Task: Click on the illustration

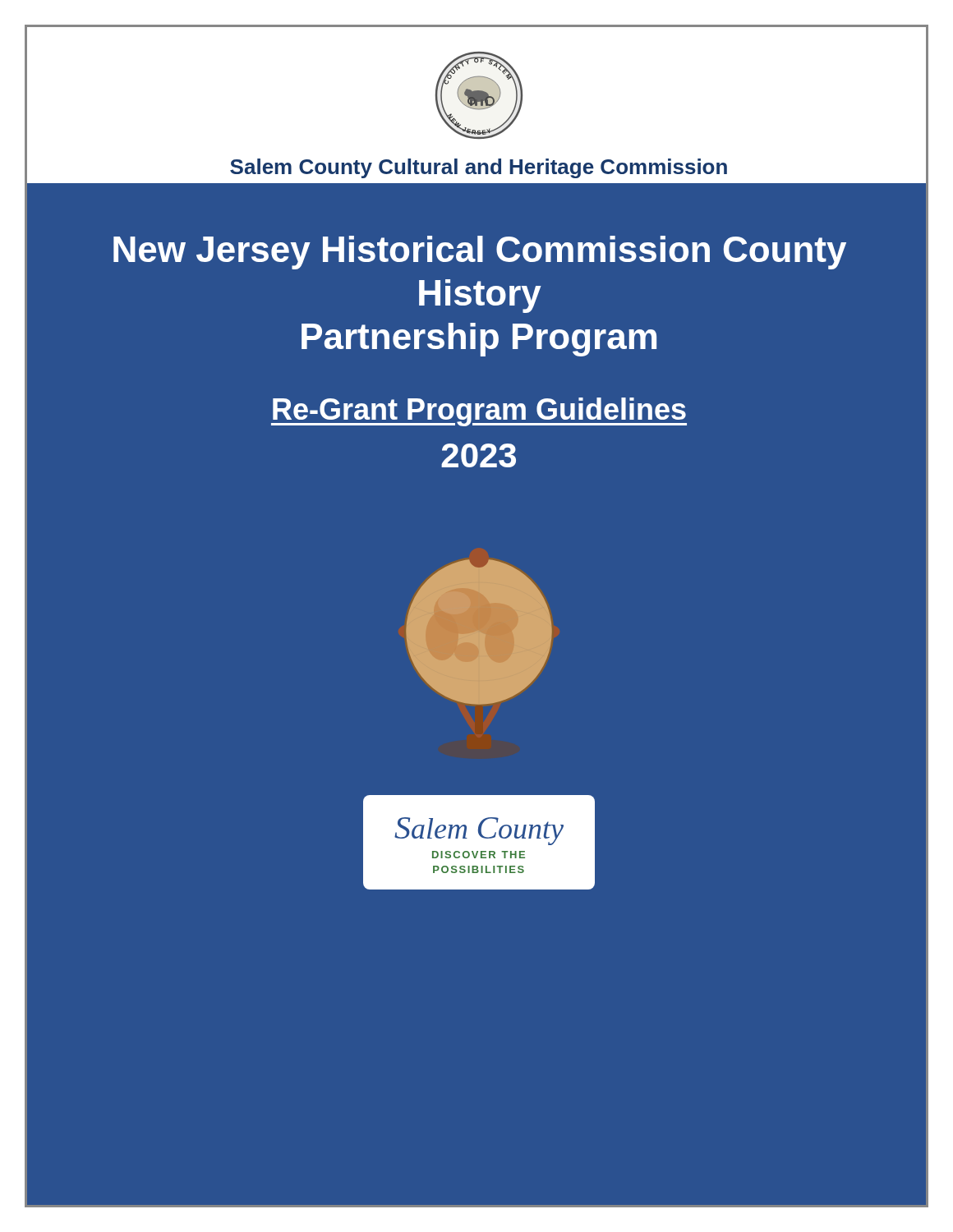Action: (x=479, y=646)
